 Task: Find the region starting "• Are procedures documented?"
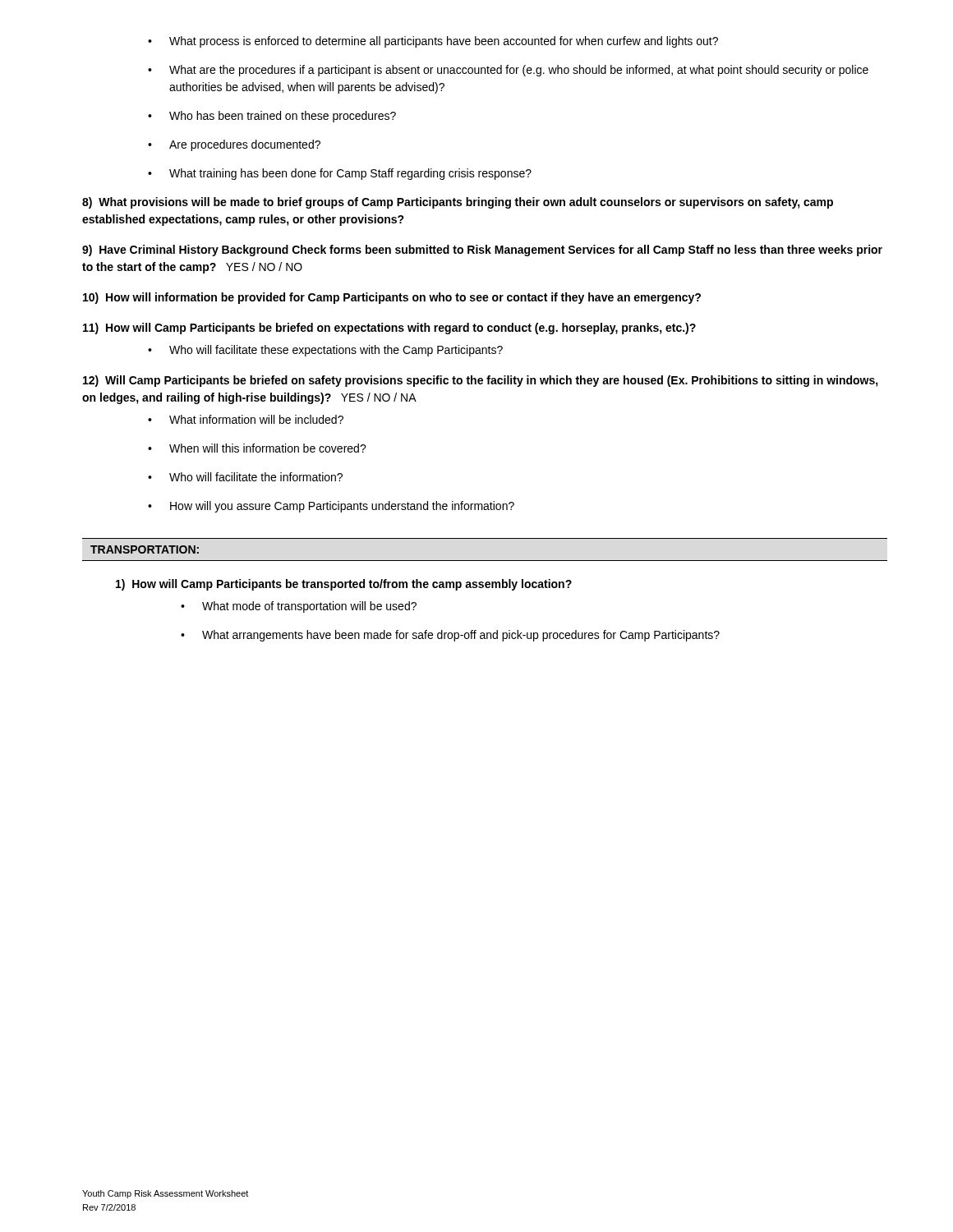[234, 145]
